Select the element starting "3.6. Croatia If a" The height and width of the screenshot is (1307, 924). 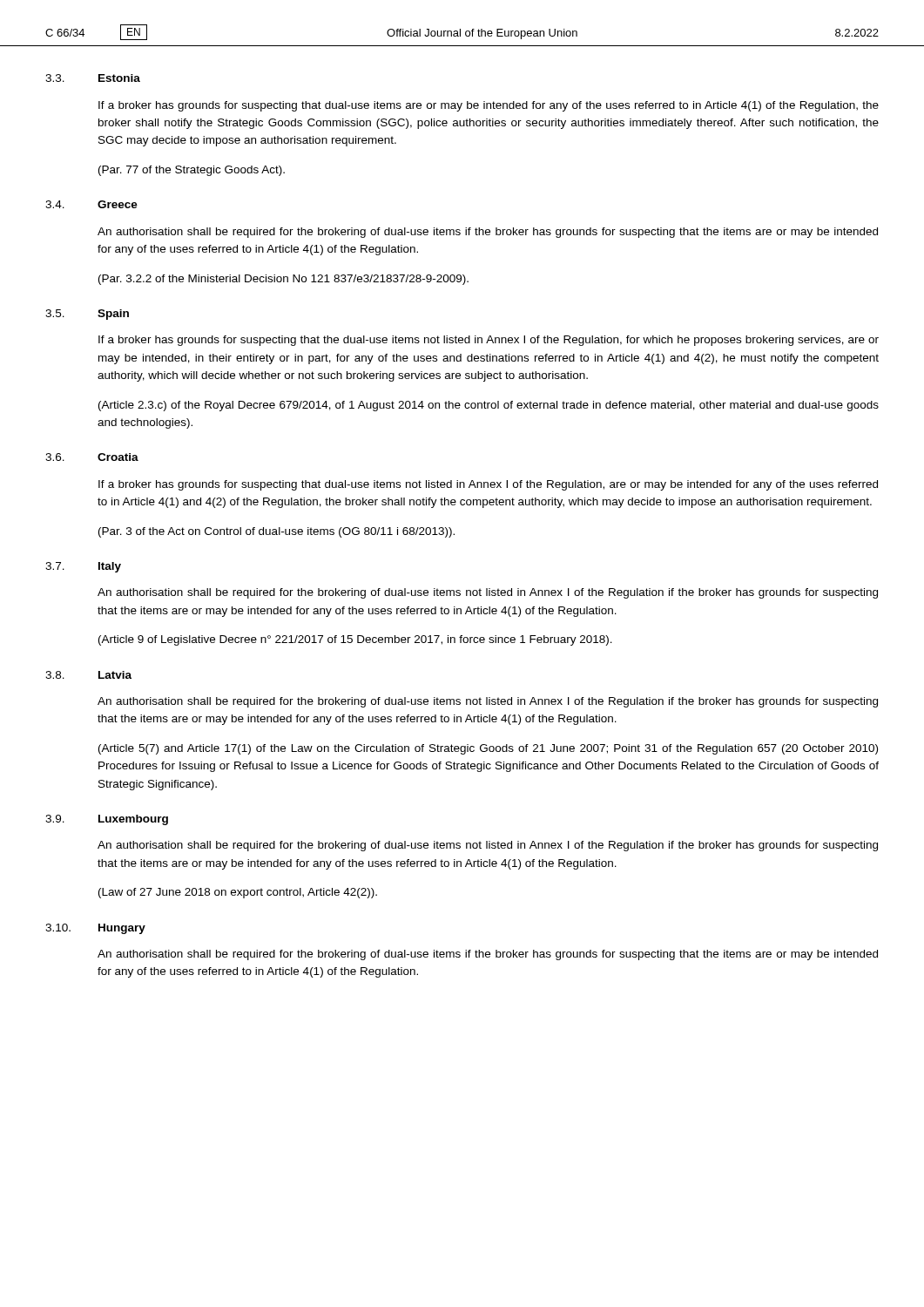462,495
